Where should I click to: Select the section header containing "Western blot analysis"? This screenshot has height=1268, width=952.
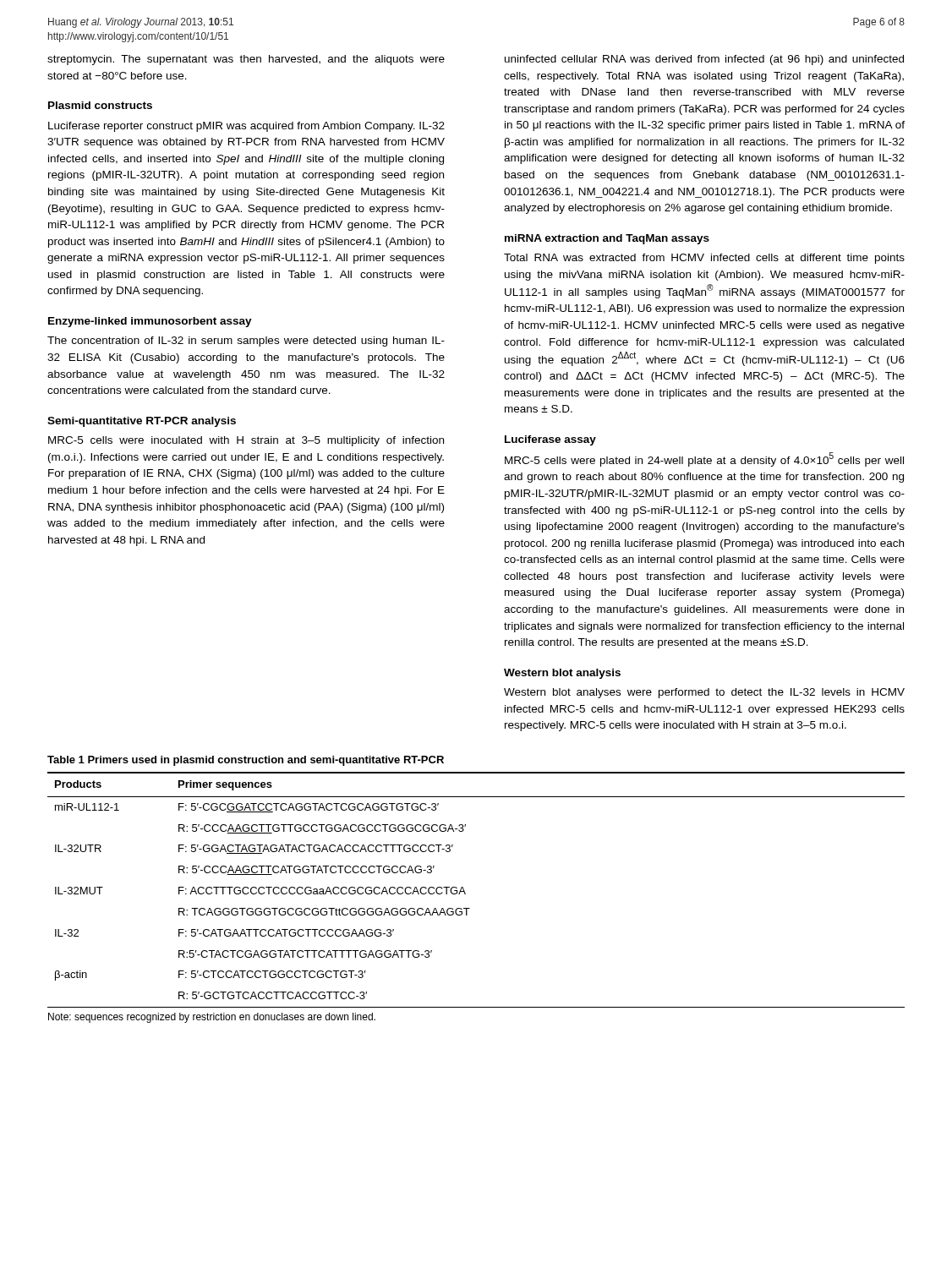tap(562, 672)
